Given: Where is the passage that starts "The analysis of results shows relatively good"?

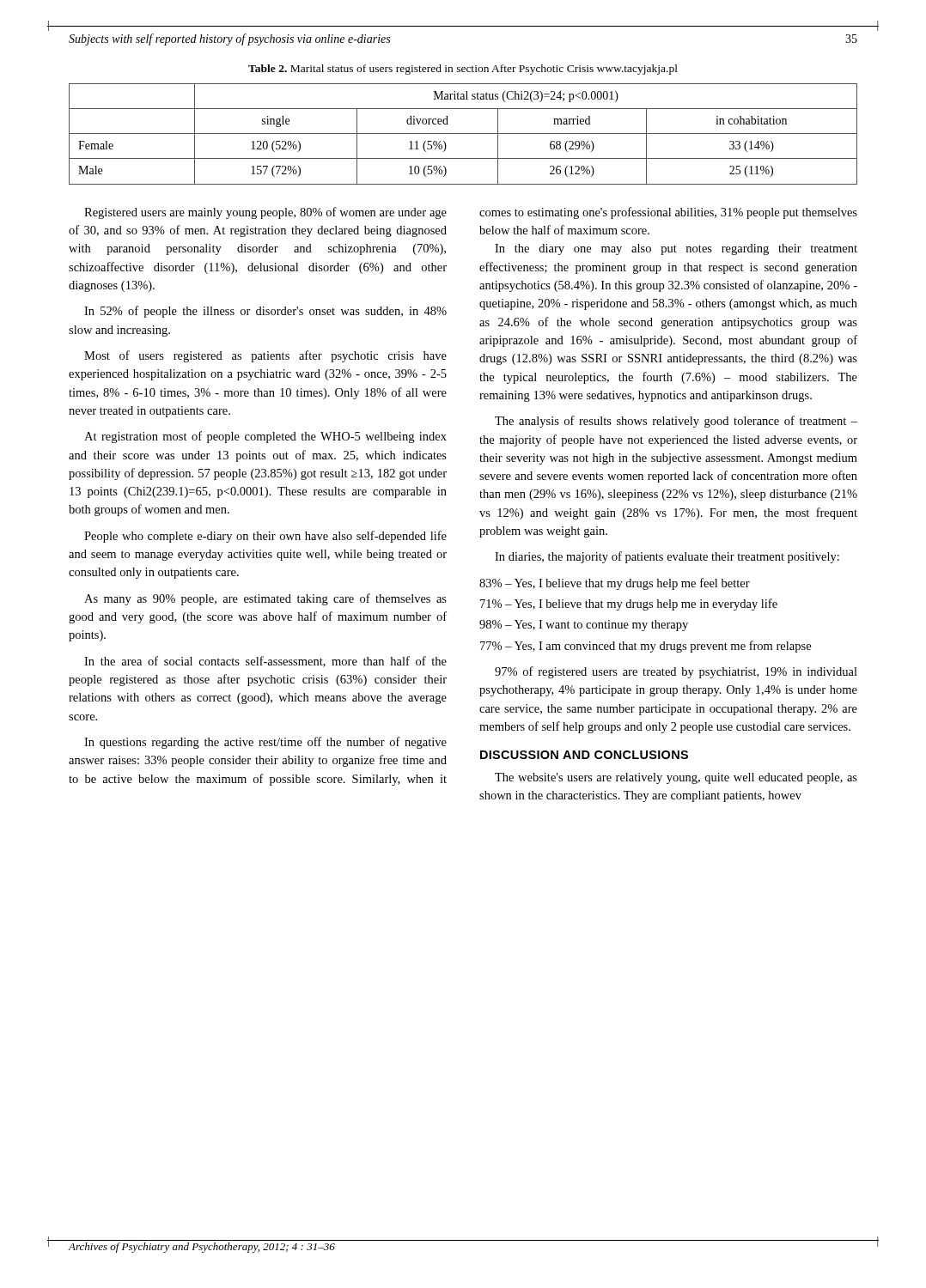Looking at the screenshot, I should (x=668, y=476).
